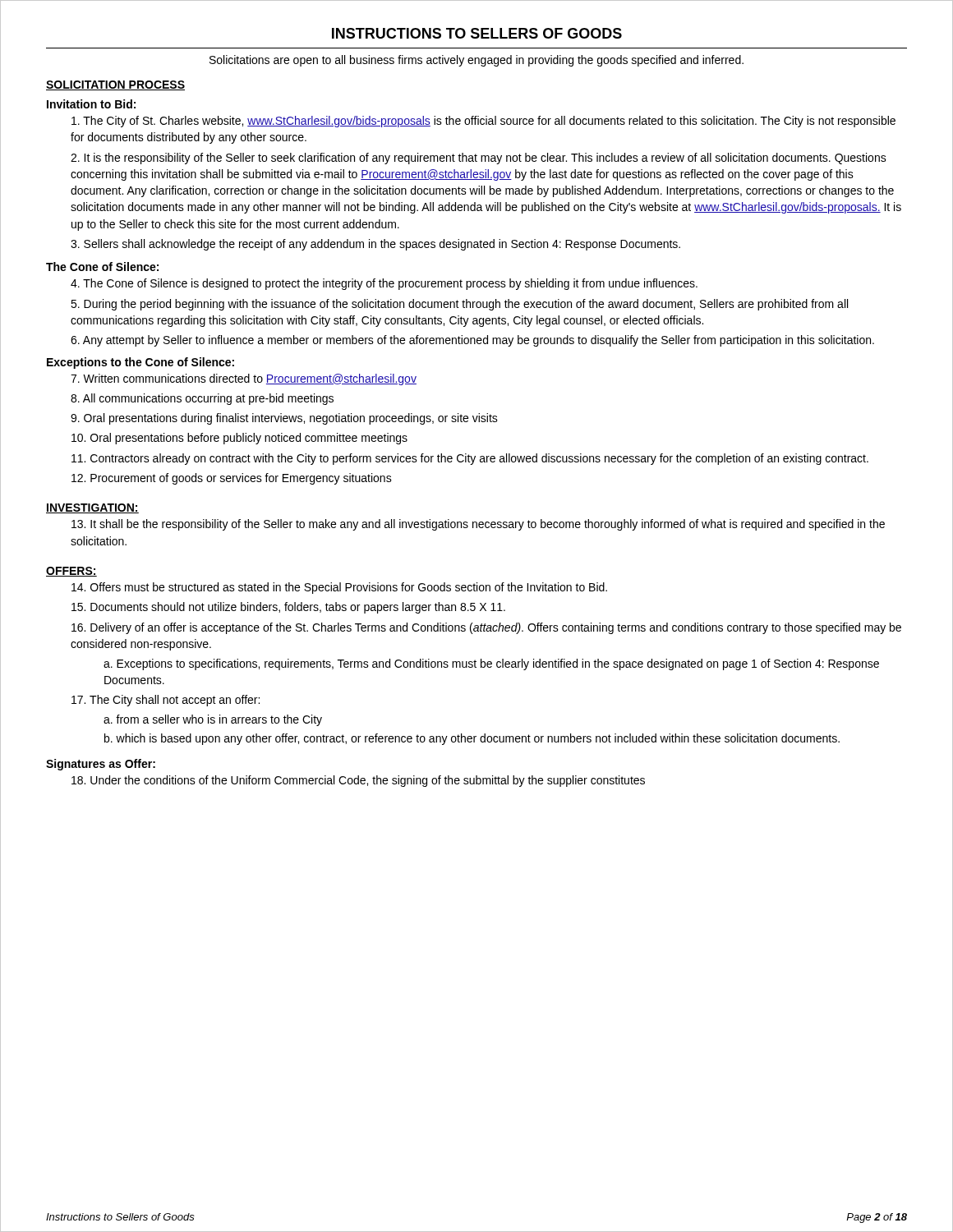Locate the section header that reads "SOLICITATION PROCESS"

pyautogui.click(x=115, y=85)
